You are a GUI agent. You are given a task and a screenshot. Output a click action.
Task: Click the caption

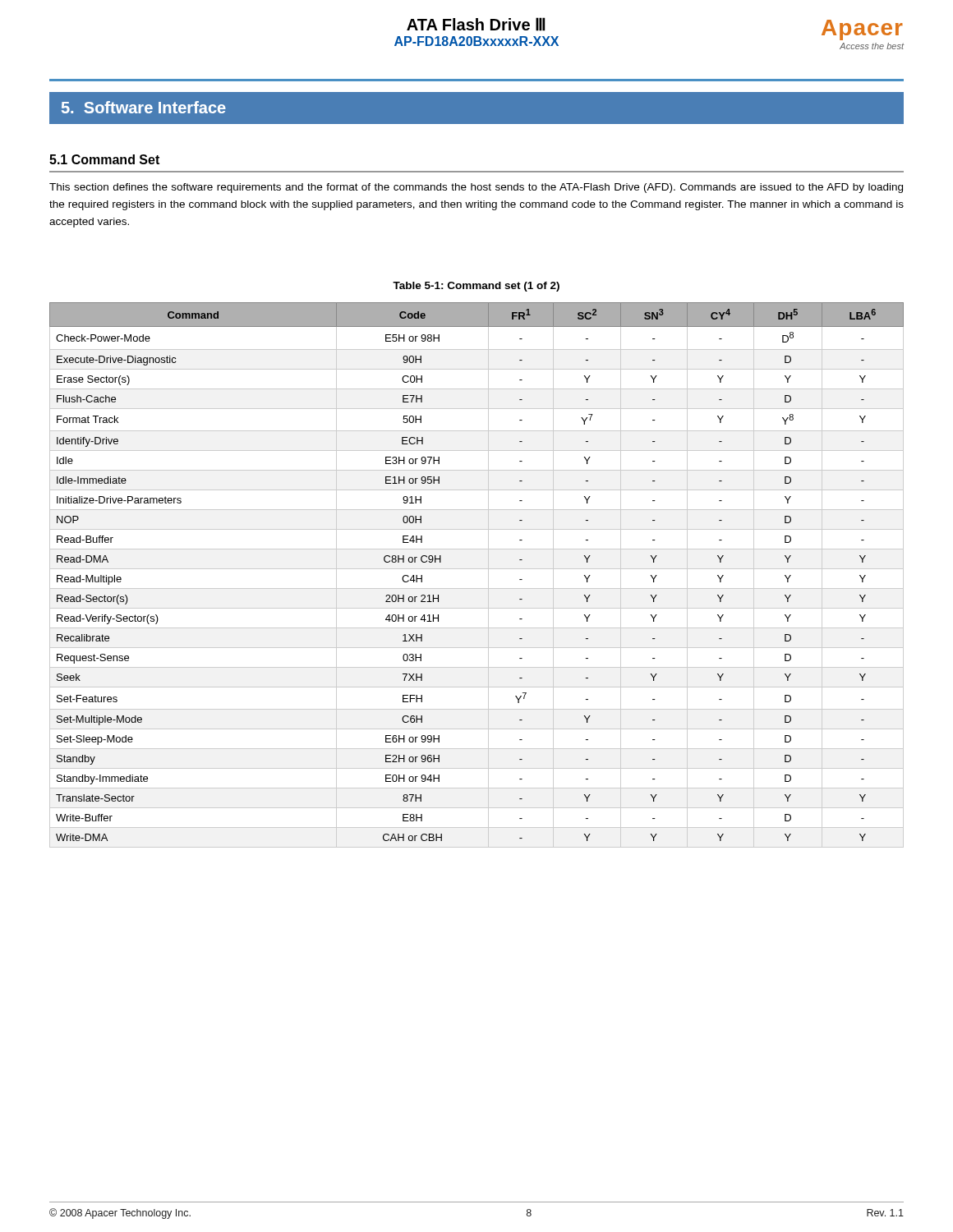click(476, 285)
